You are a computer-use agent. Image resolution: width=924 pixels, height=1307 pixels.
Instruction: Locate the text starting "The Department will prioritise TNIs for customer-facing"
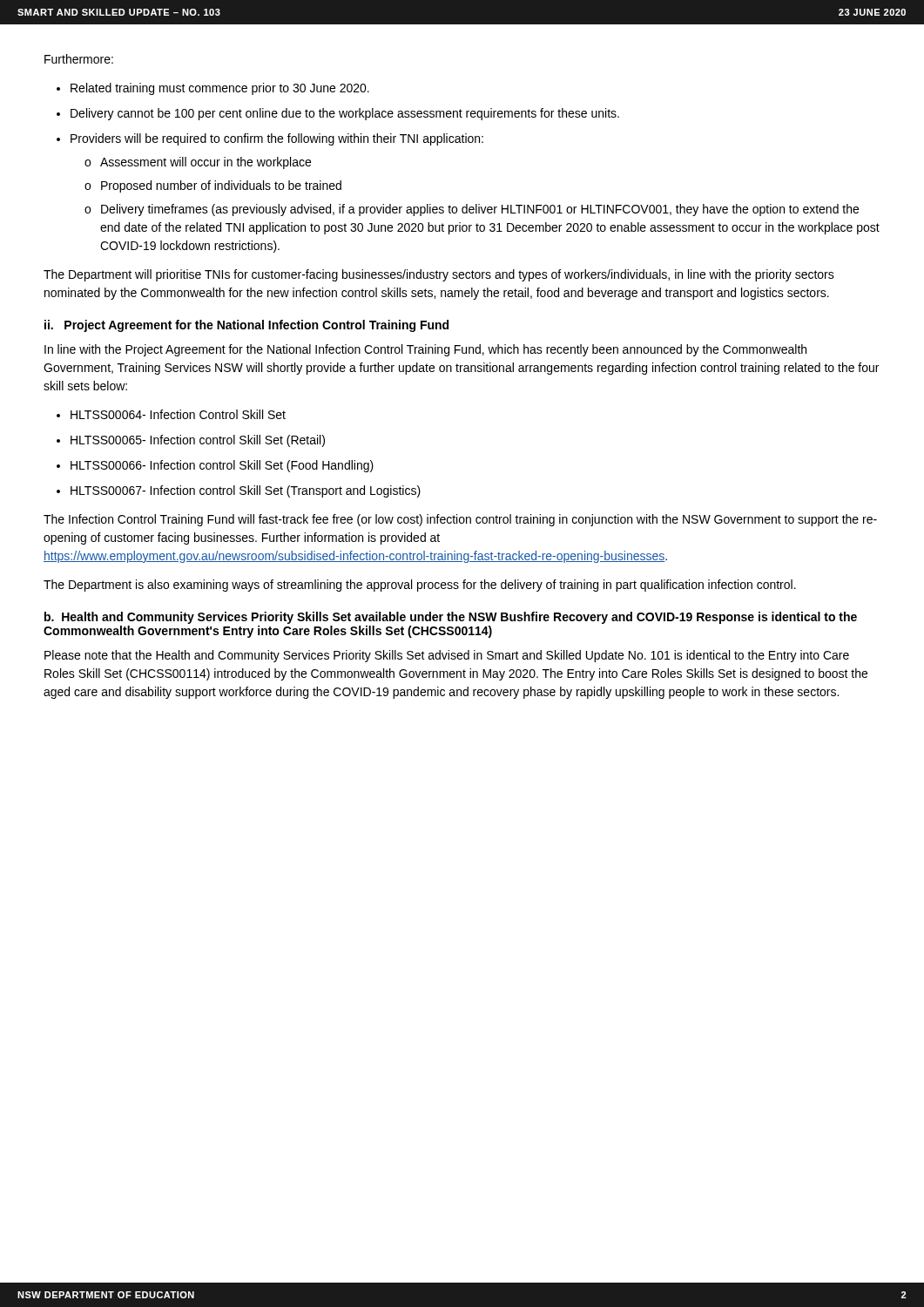coord(439,284)
